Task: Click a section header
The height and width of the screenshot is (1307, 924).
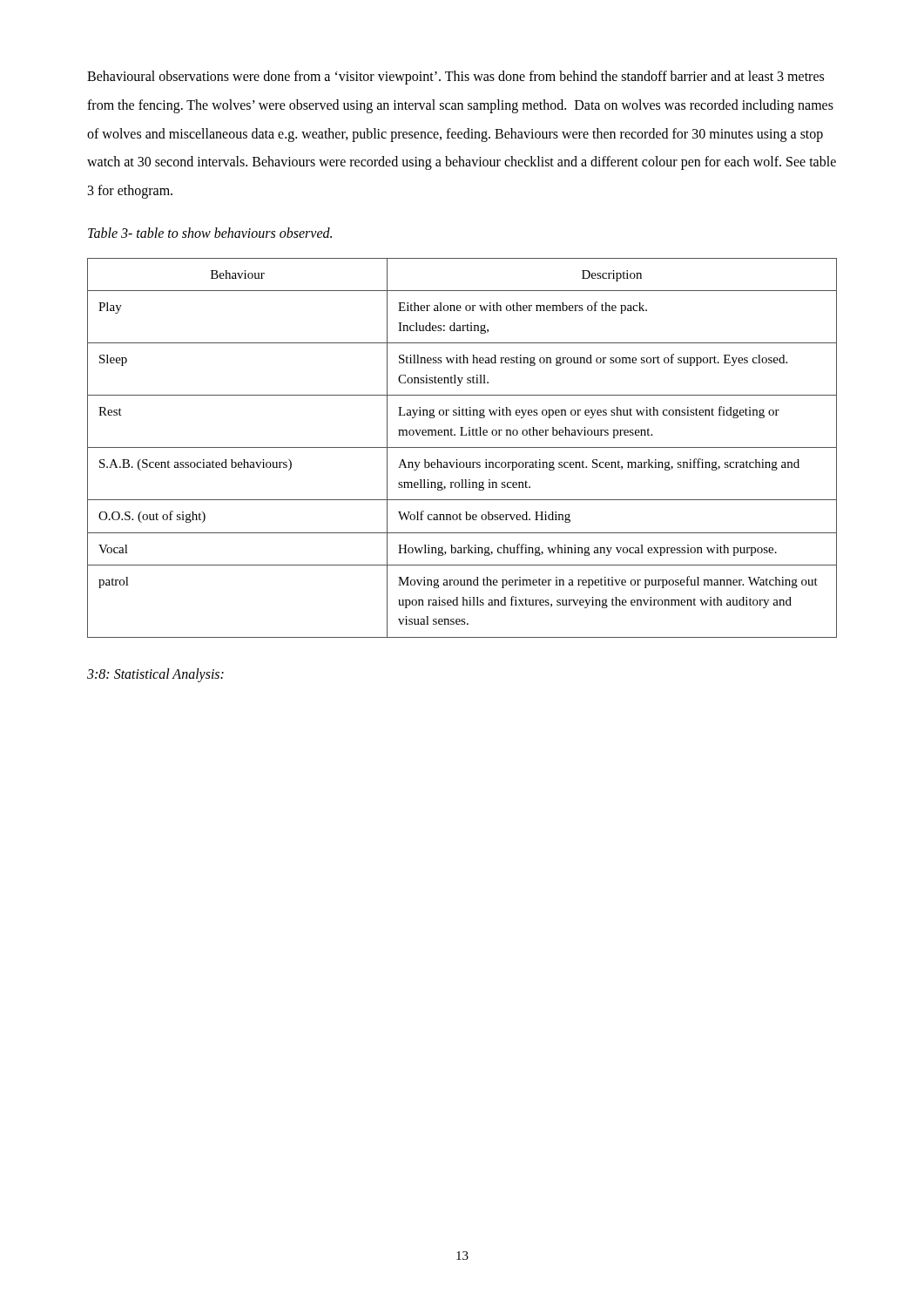Action: coord(462,674)
